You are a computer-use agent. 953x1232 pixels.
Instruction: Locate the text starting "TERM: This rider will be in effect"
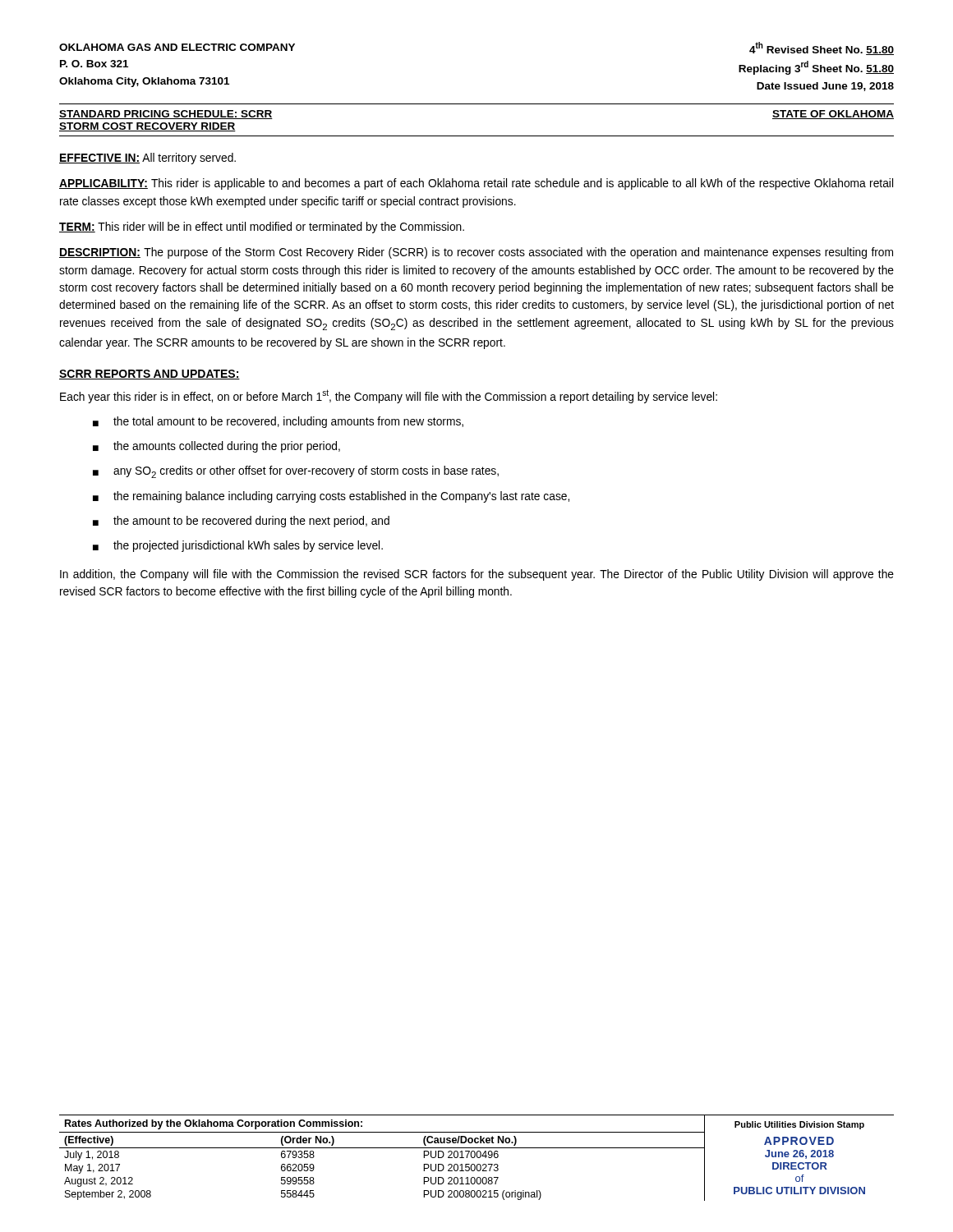262,227
